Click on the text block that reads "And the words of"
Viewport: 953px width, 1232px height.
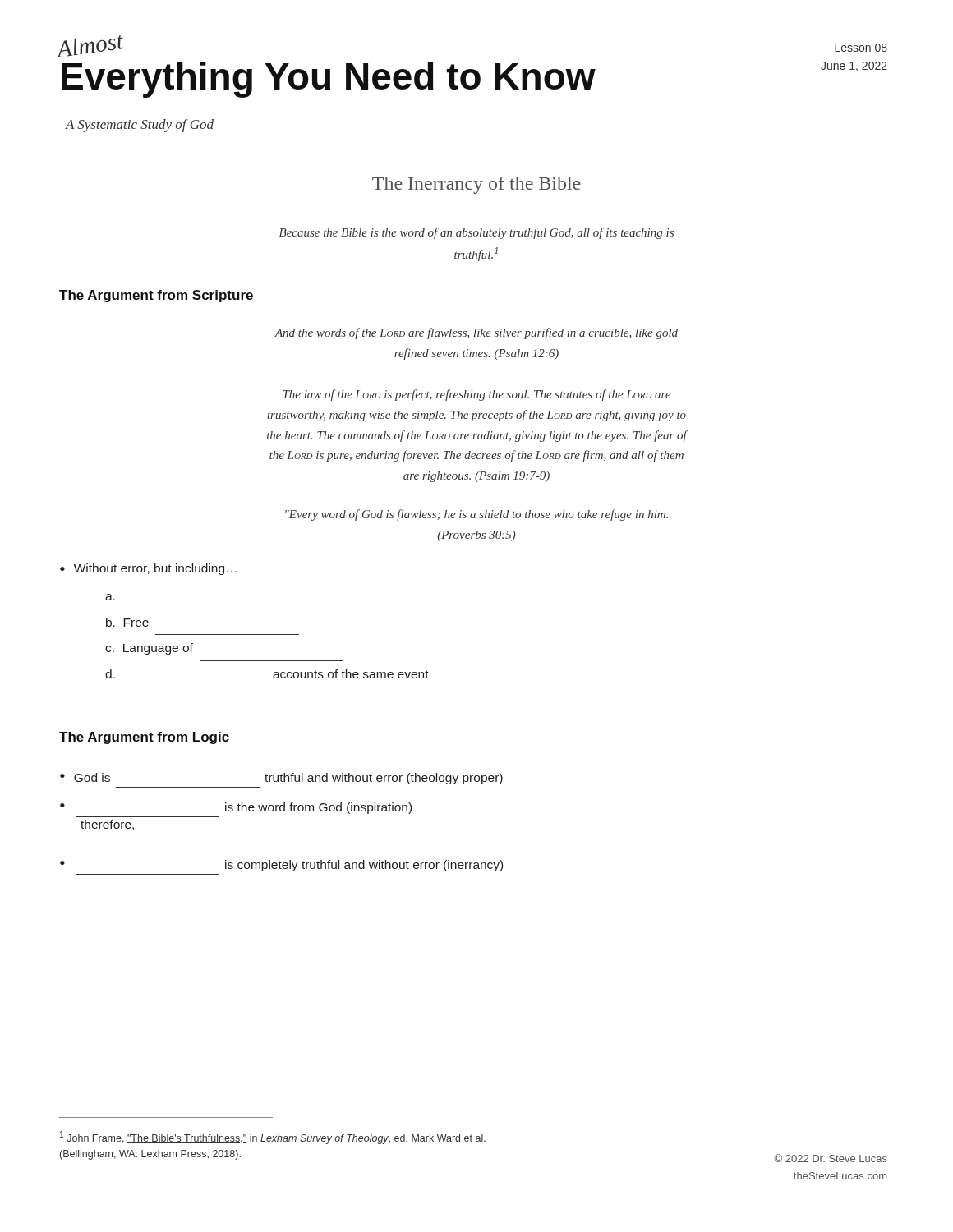click(x=476, y=343)
